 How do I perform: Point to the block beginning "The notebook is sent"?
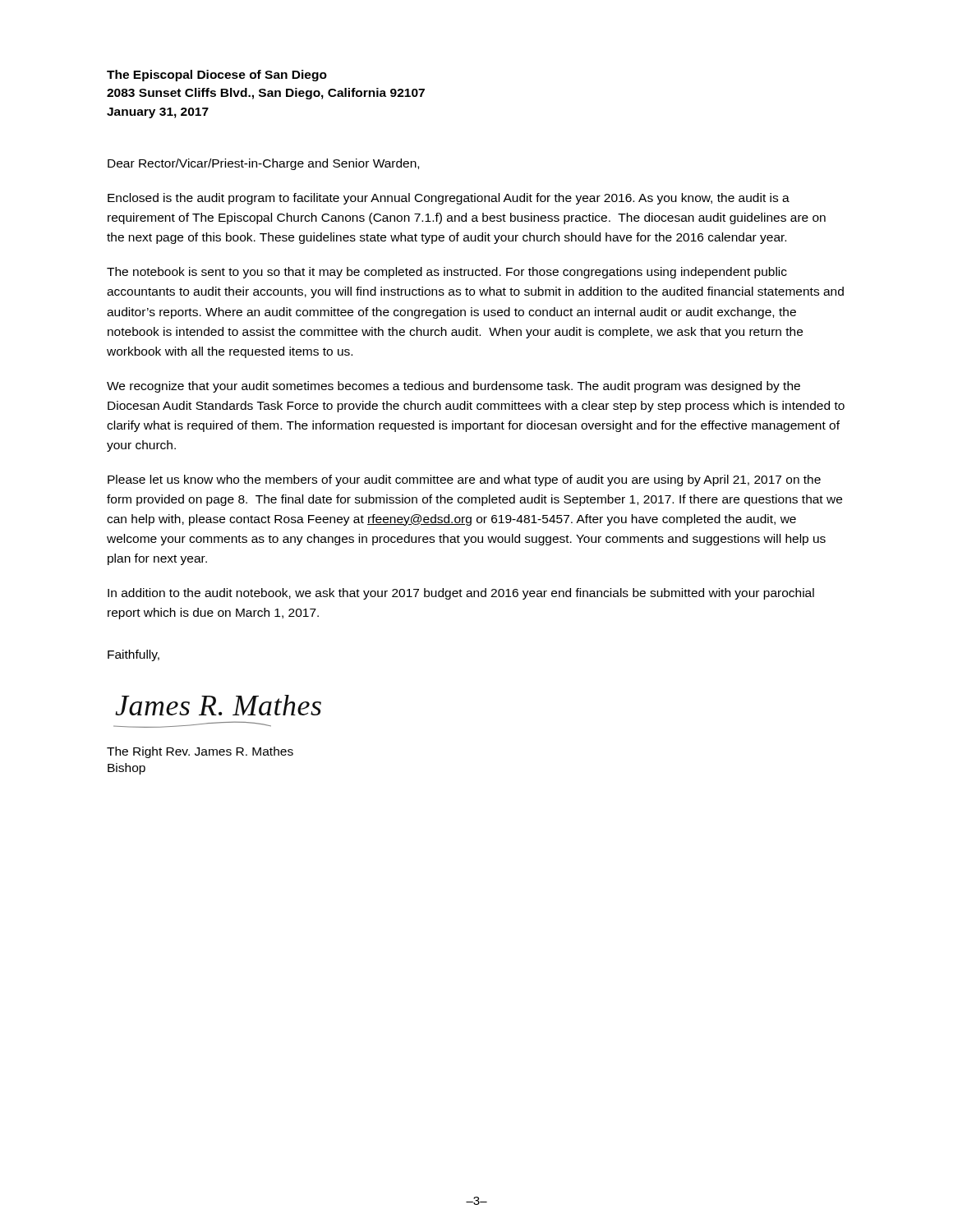tap(476, 311)
